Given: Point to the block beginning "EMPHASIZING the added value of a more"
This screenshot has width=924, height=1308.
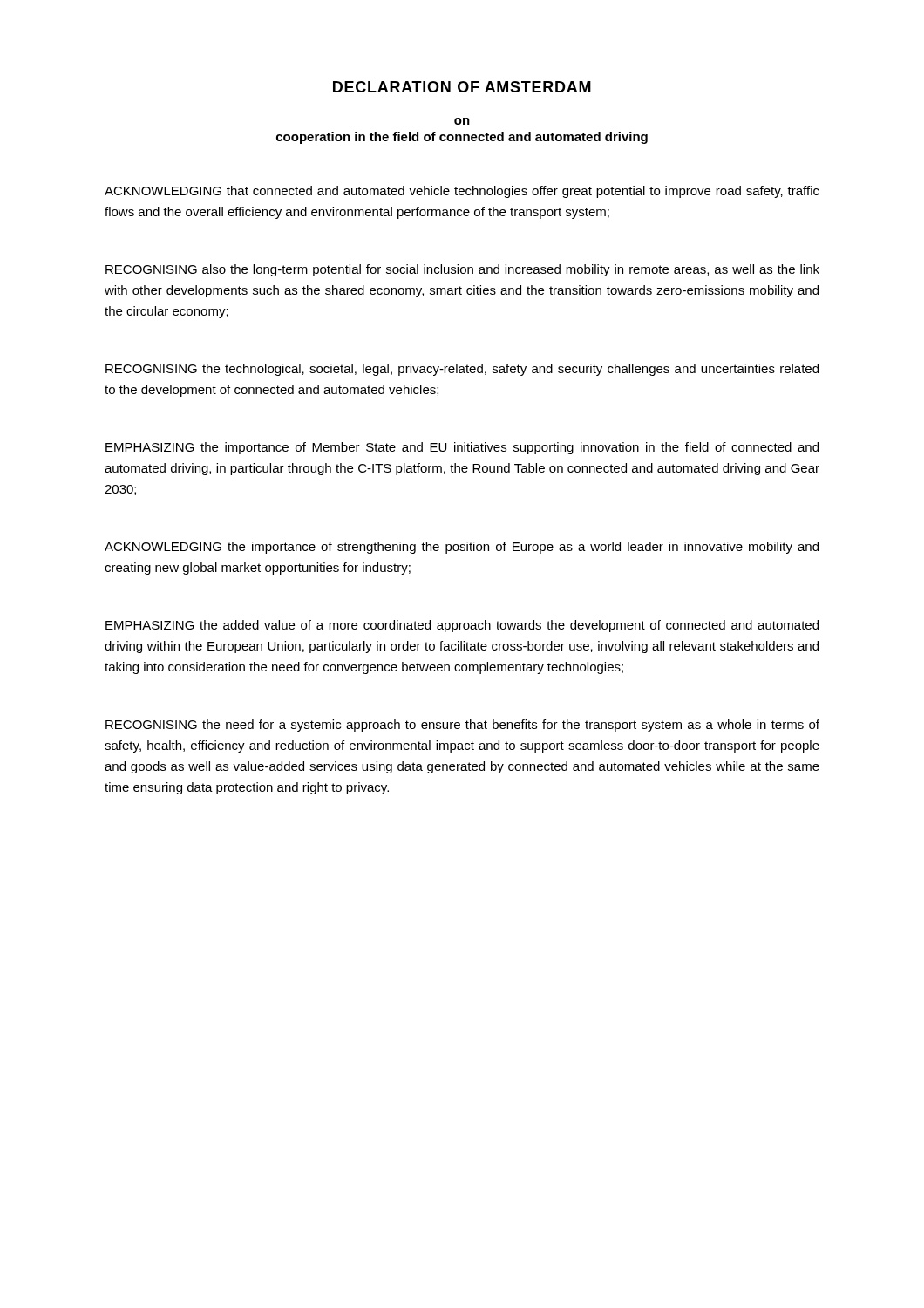Looking at the screenshot, I should click(462, 646).
